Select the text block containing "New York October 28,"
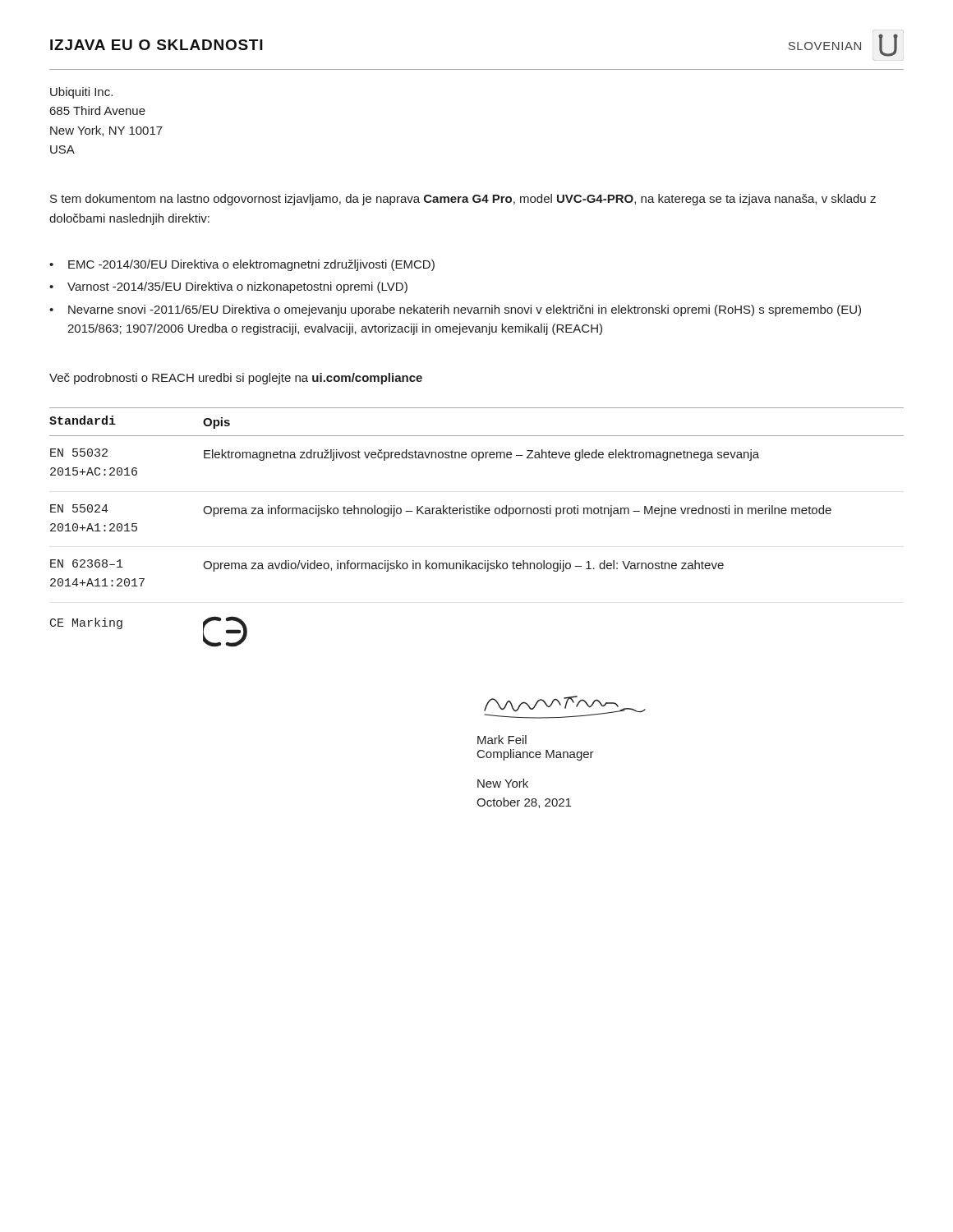The width and height of the screenshot is (953, 1232). click(524, 793)
